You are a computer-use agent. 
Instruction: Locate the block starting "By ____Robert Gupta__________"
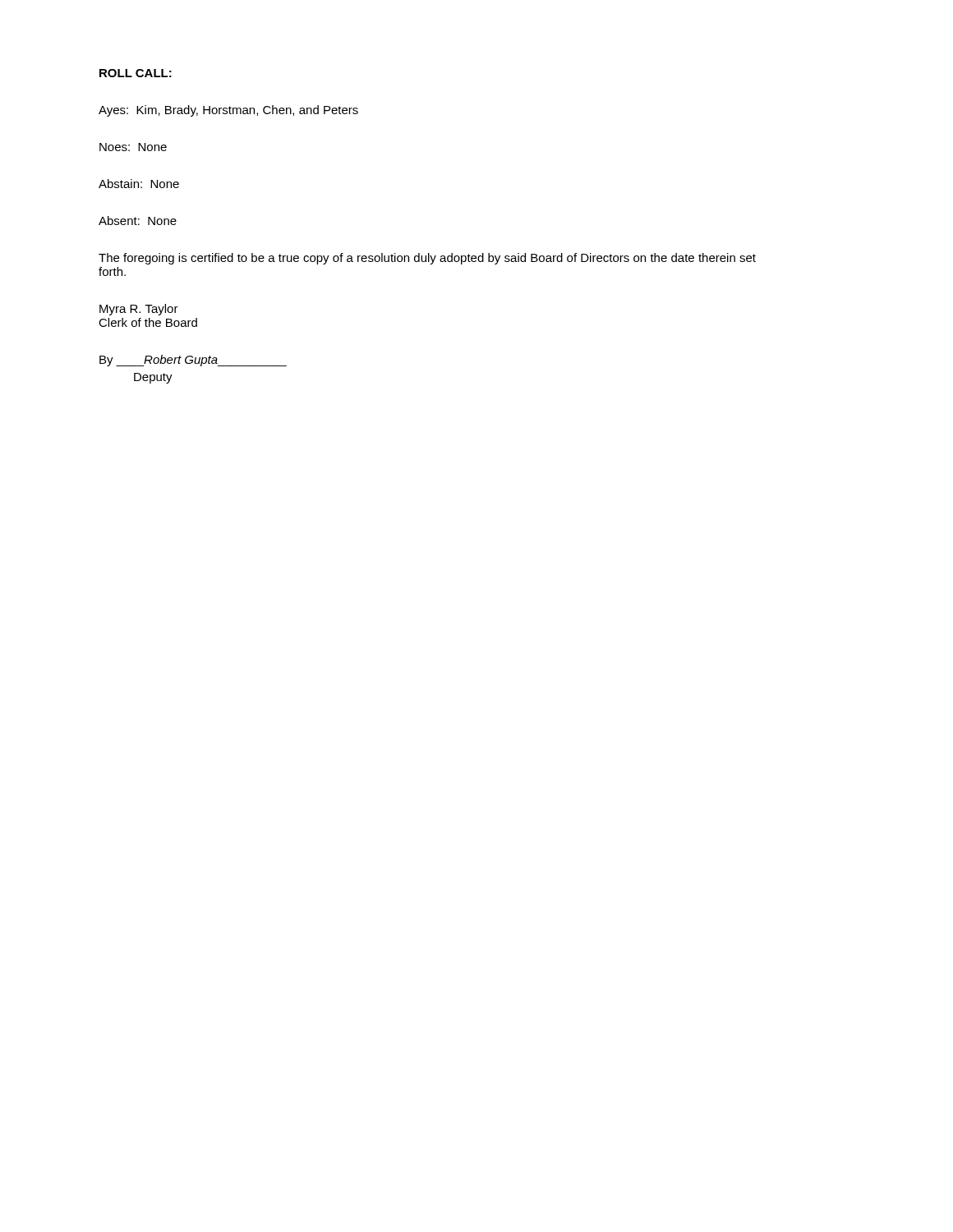click(193, 361)
